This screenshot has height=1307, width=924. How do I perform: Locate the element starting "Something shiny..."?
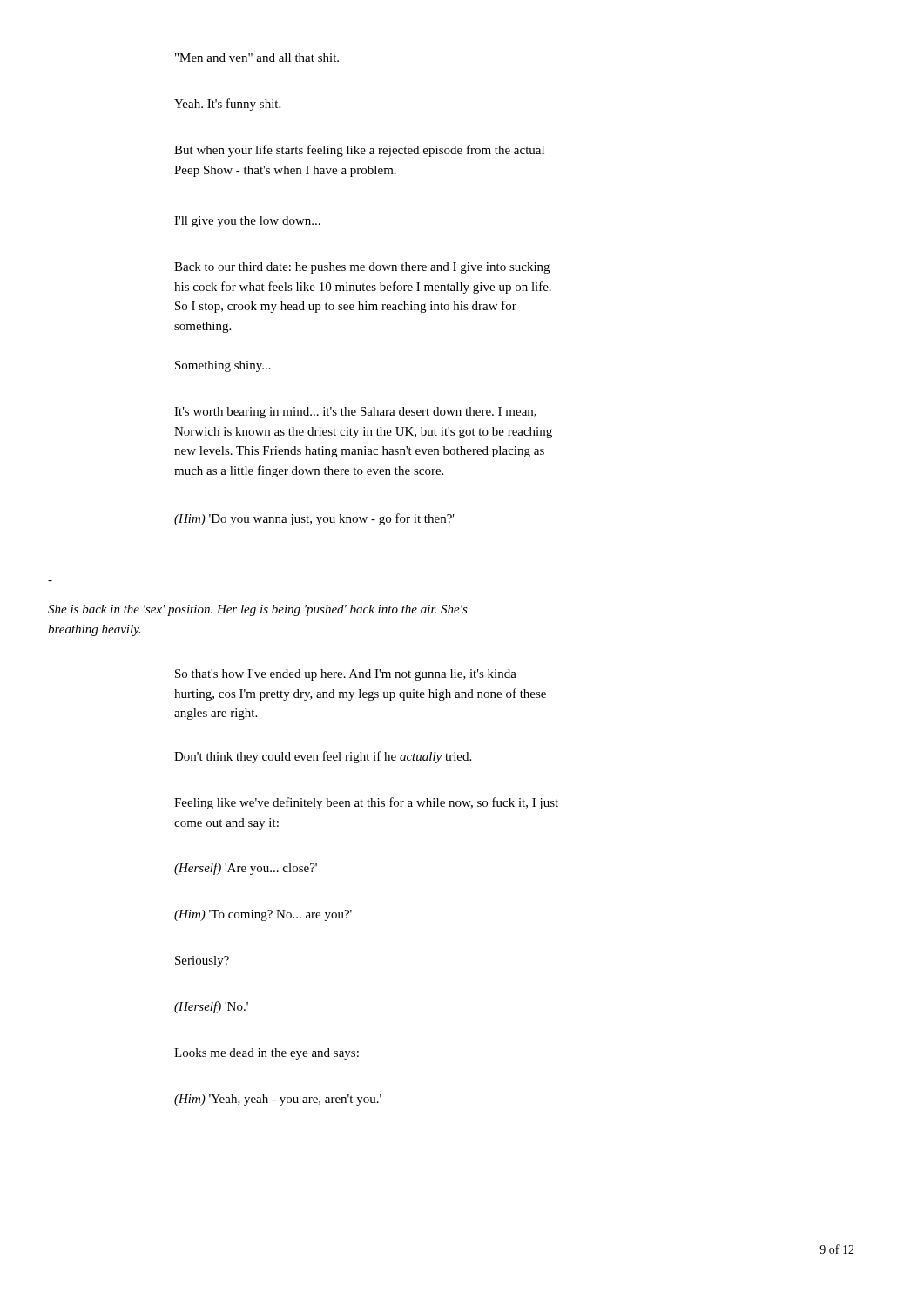tap(223, 365)
